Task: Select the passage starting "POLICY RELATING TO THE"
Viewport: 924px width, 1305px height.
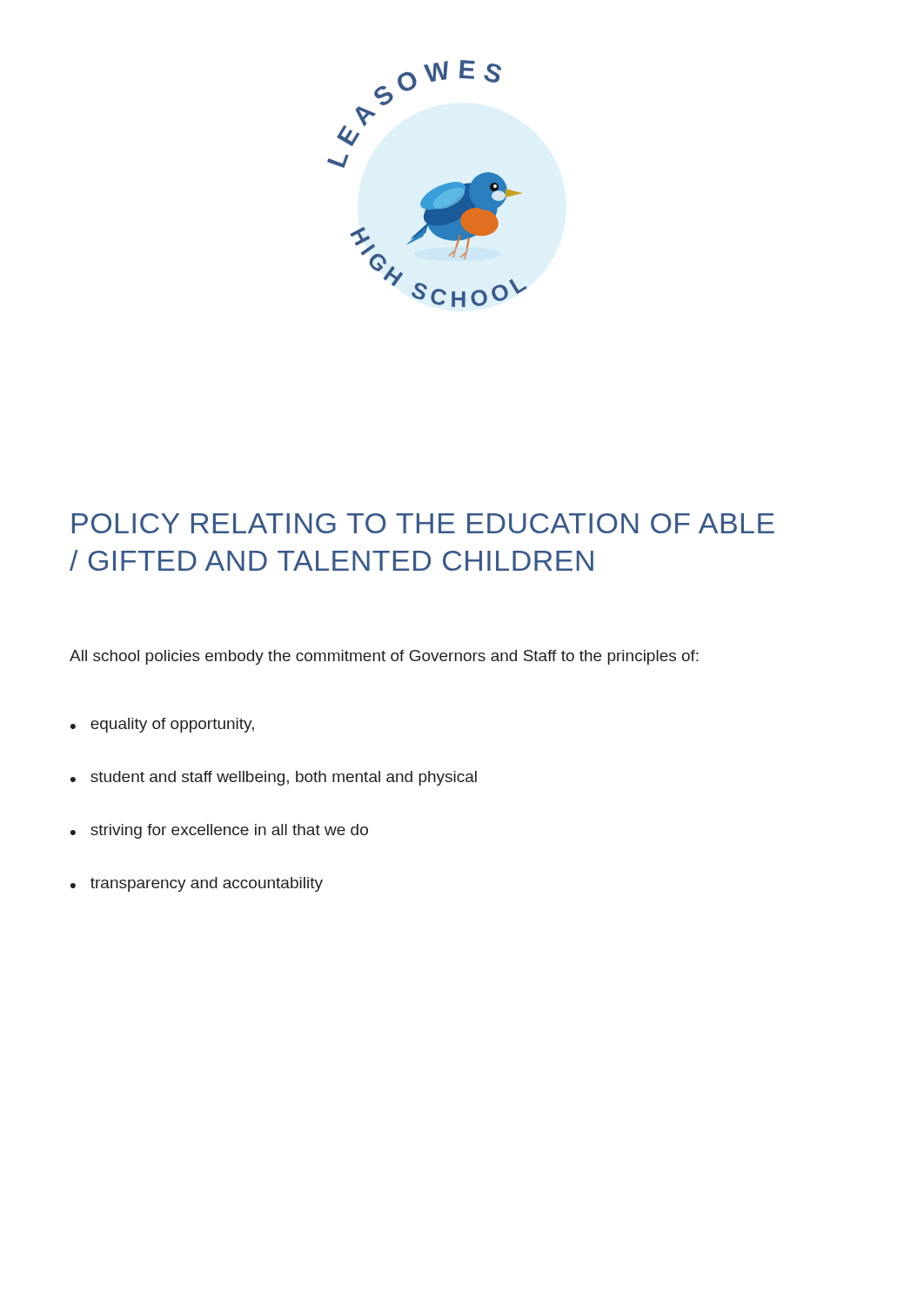Action: (435, 542)
